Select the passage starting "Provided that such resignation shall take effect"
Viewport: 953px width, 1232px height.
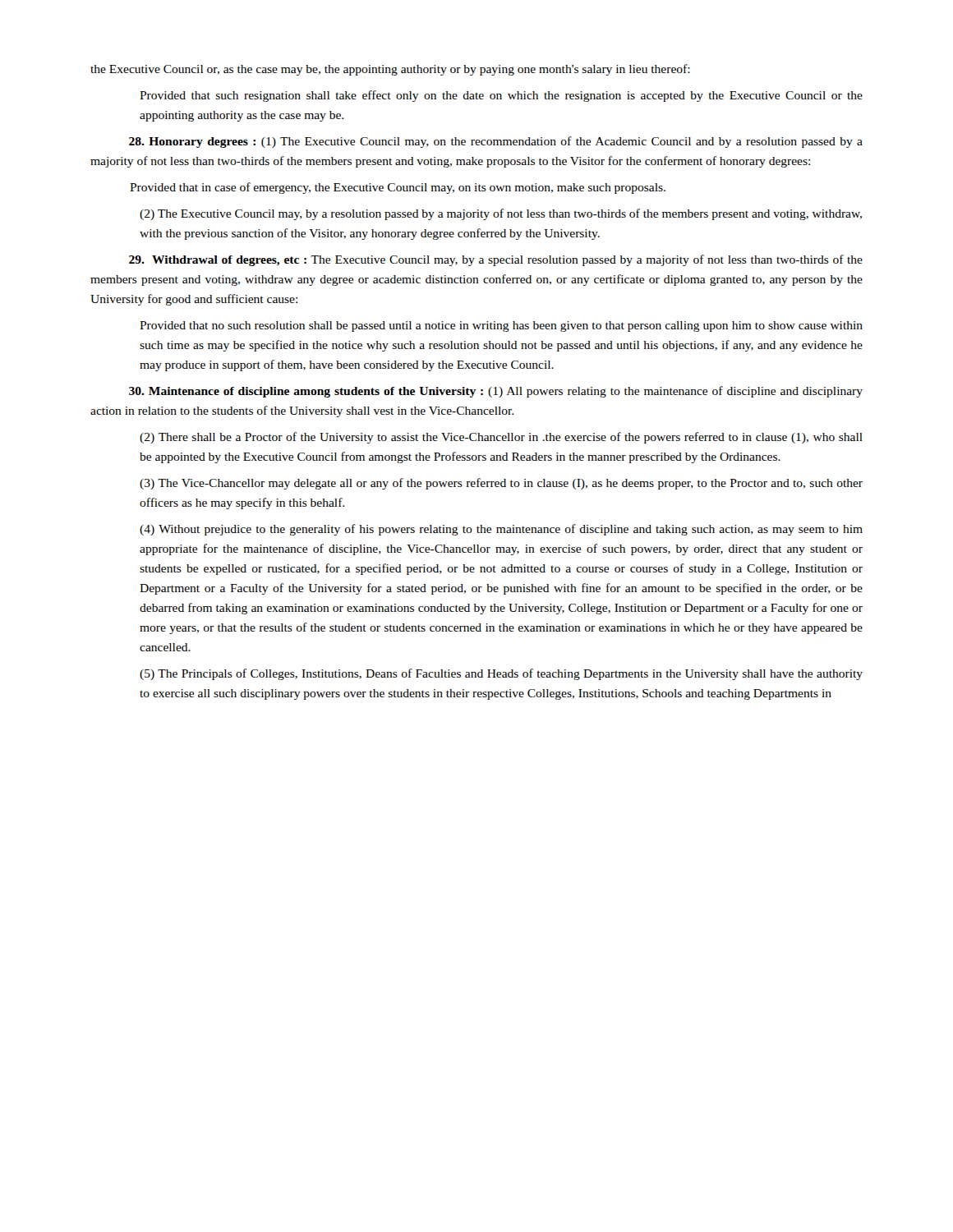coord(501,105)
